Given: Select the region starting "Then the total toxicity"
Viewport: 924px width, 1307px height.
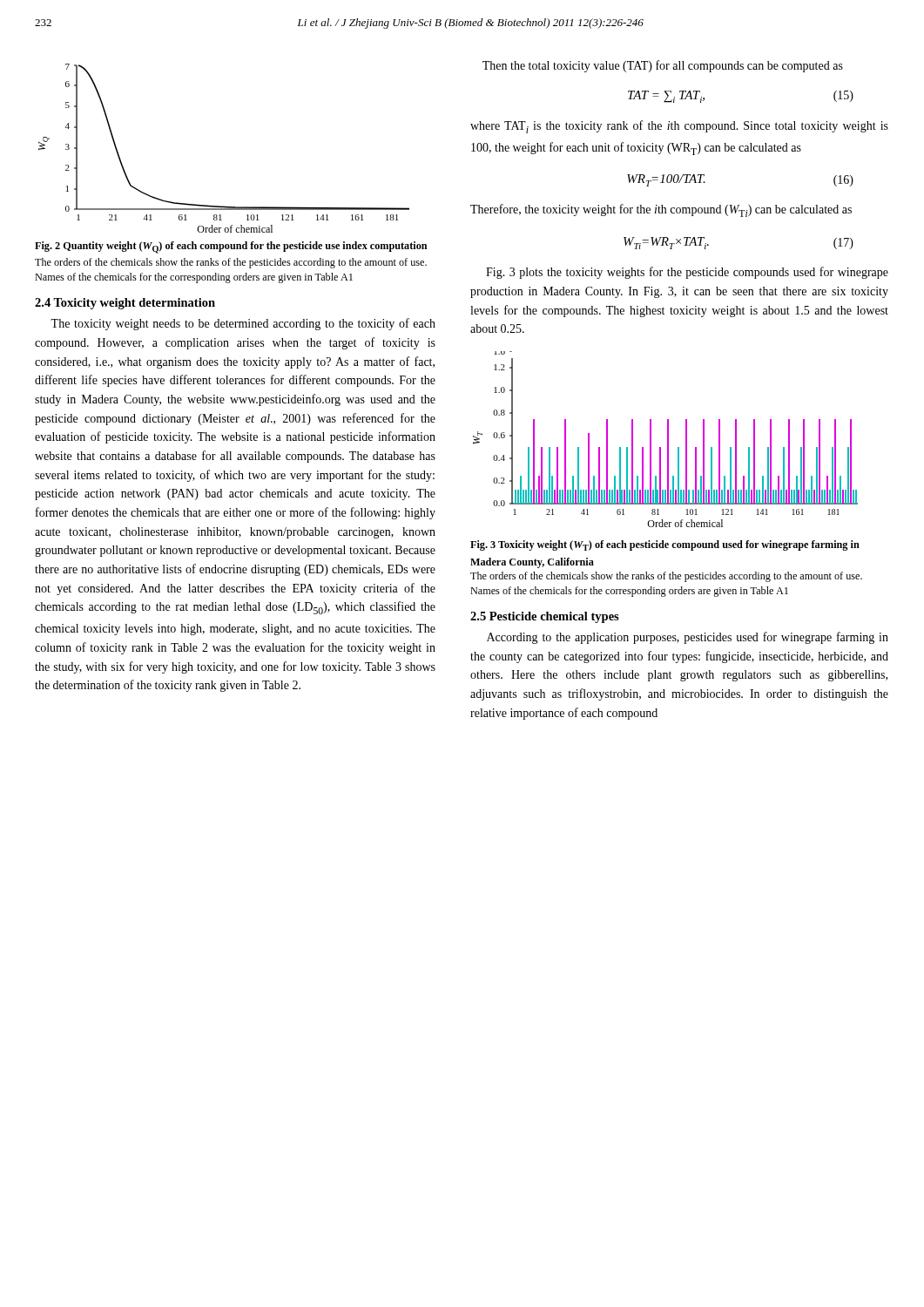Looking at the screenshot, I should pos(657,66).
